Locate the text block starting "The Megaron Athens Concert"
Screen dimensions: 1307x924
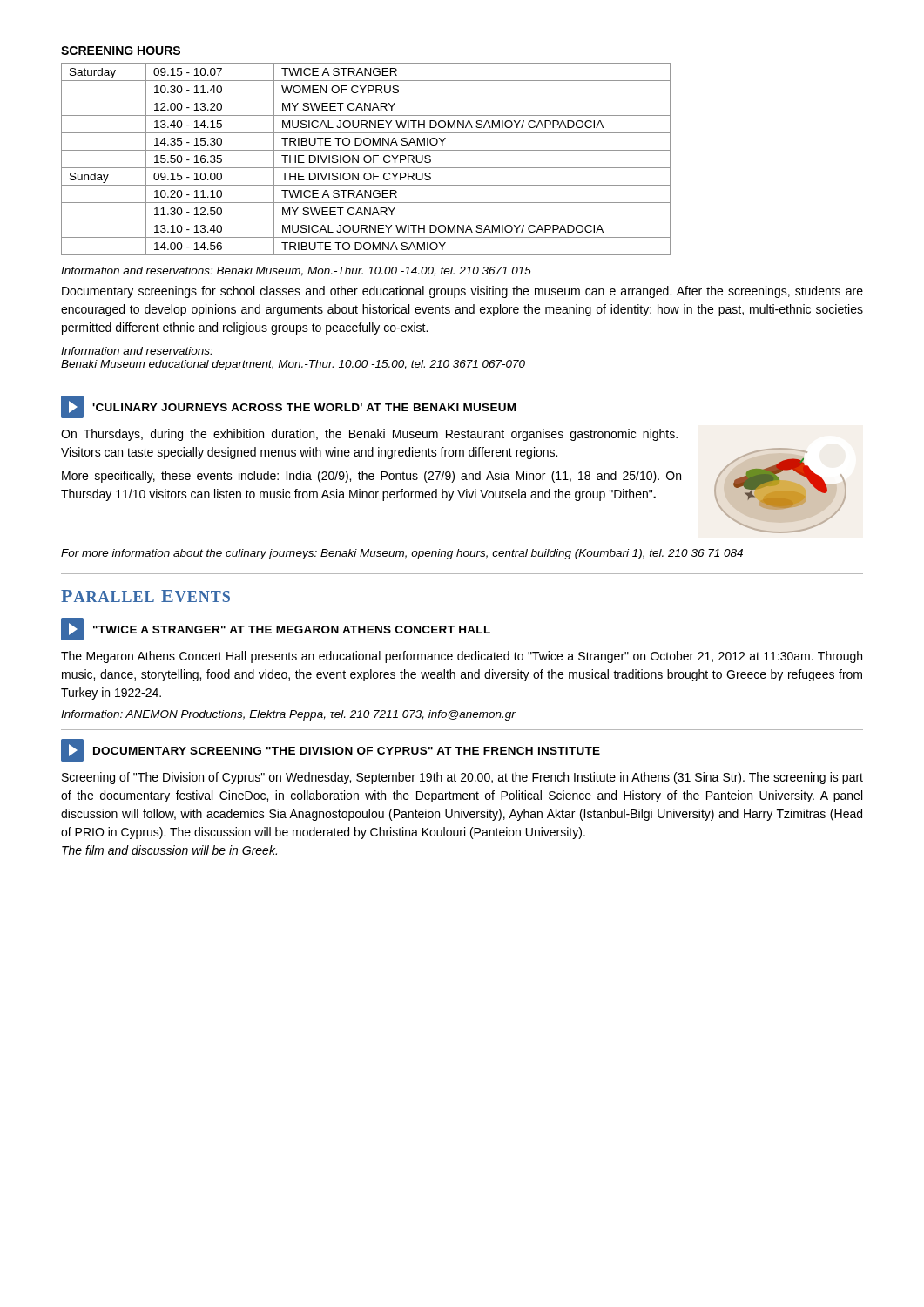point(462,674)
